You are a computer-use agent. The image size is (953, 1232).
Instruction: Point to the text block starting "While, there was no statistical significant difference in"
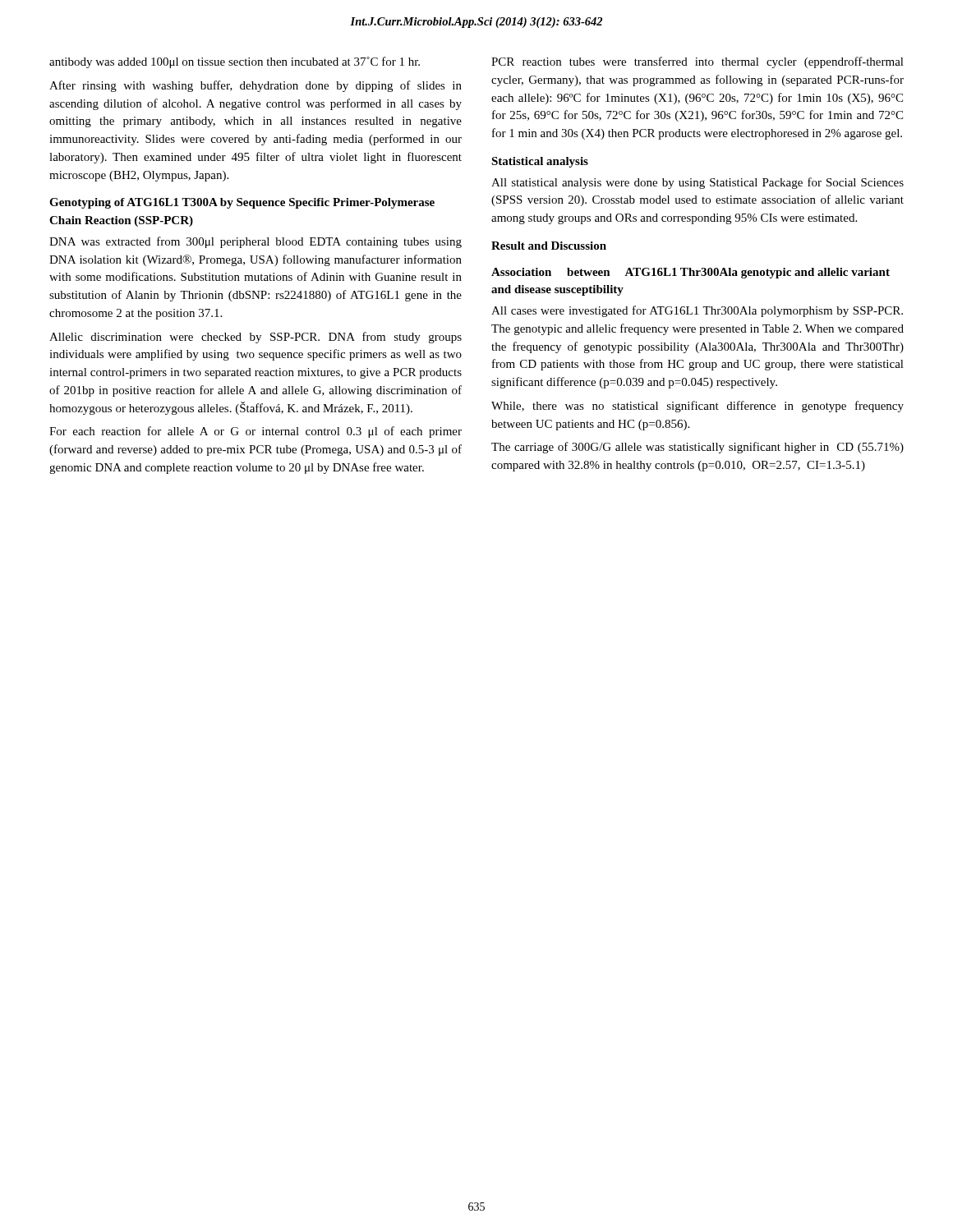pos(698,415)
